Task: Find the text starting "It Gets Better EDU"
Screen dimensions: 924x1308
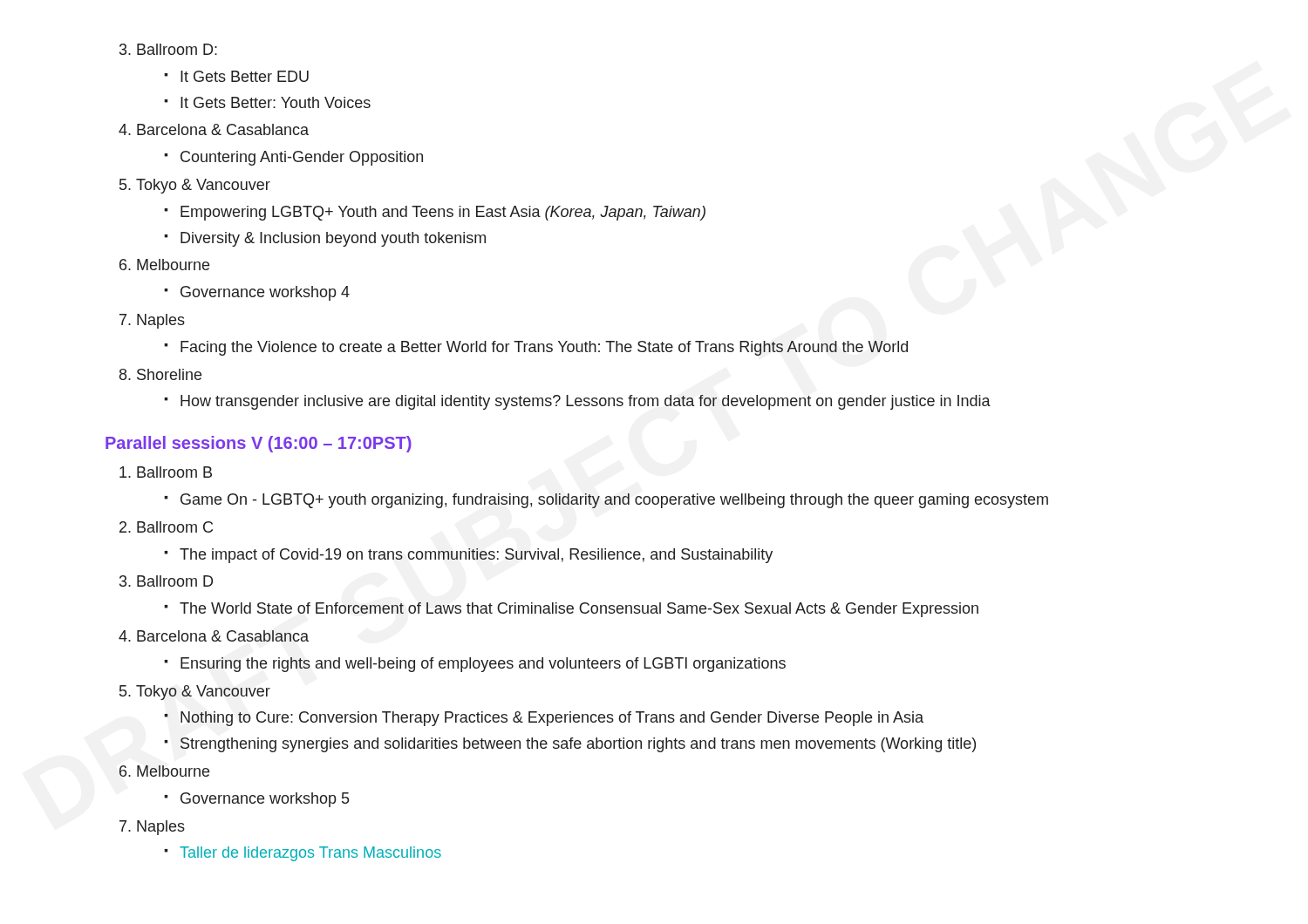Action: coord(236,76)
